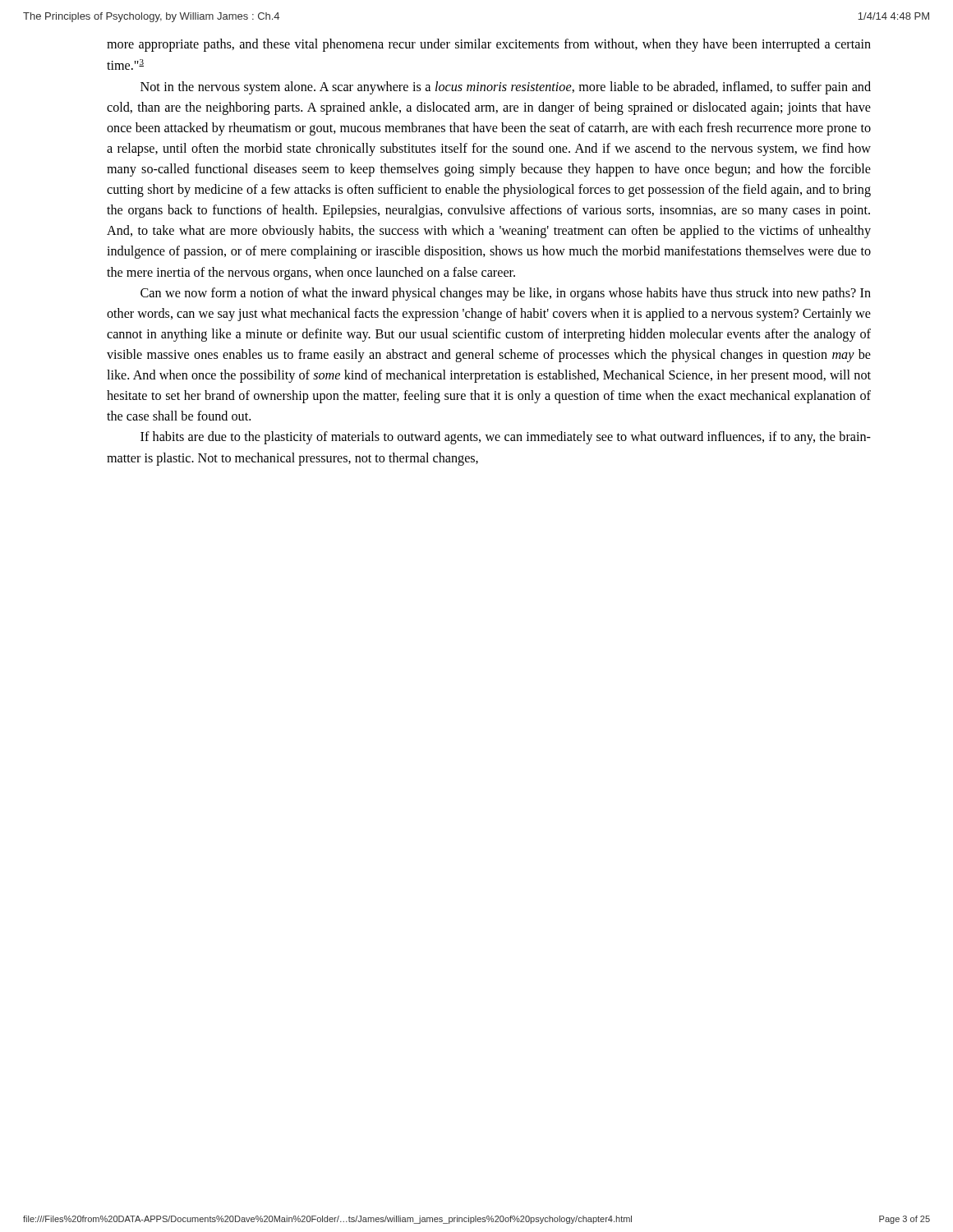Navigate to the block starting "If habits are"
The image size is (953, 1232).
pos(489,448)
